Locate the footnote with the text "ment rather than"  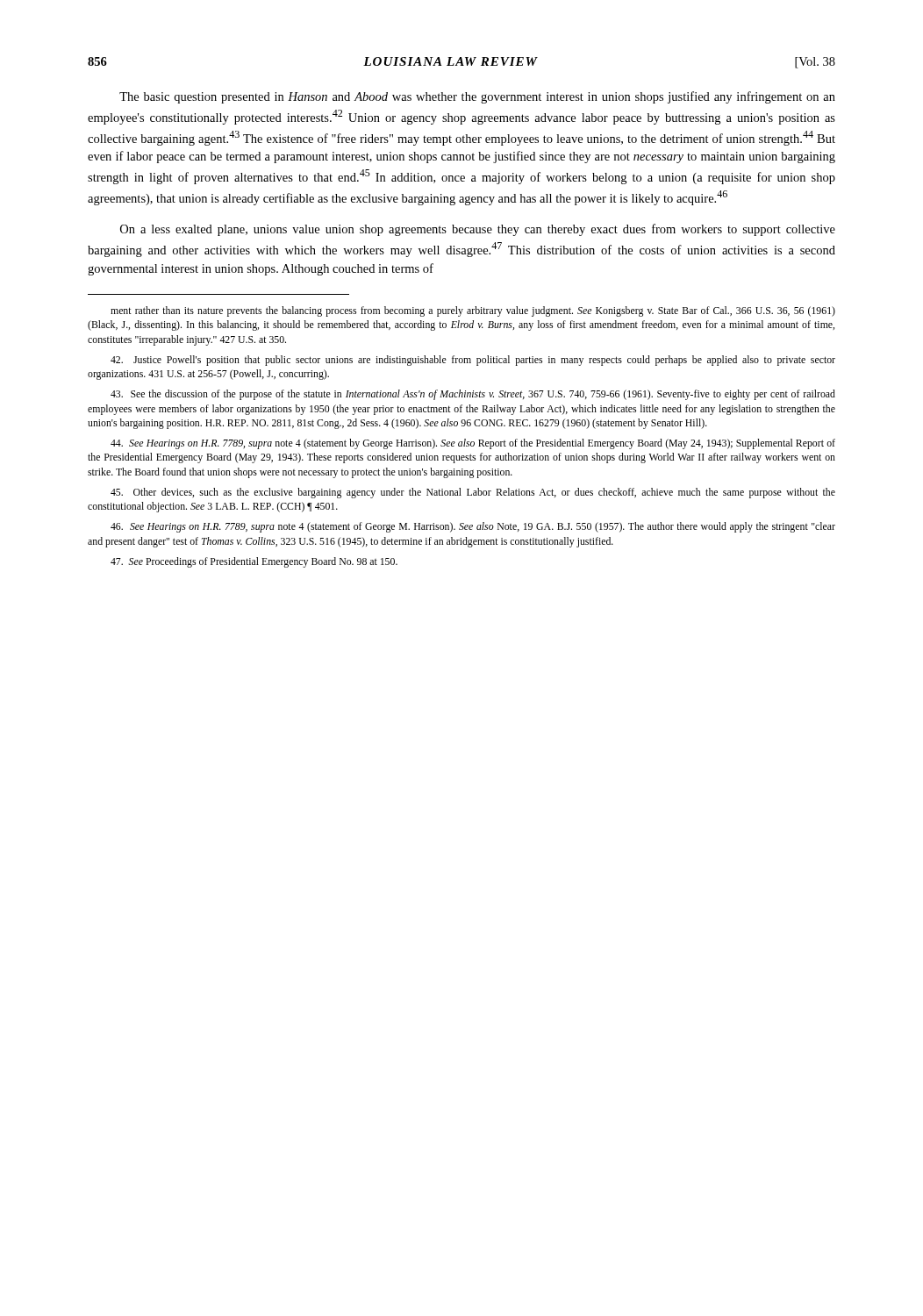click(462, 325)
